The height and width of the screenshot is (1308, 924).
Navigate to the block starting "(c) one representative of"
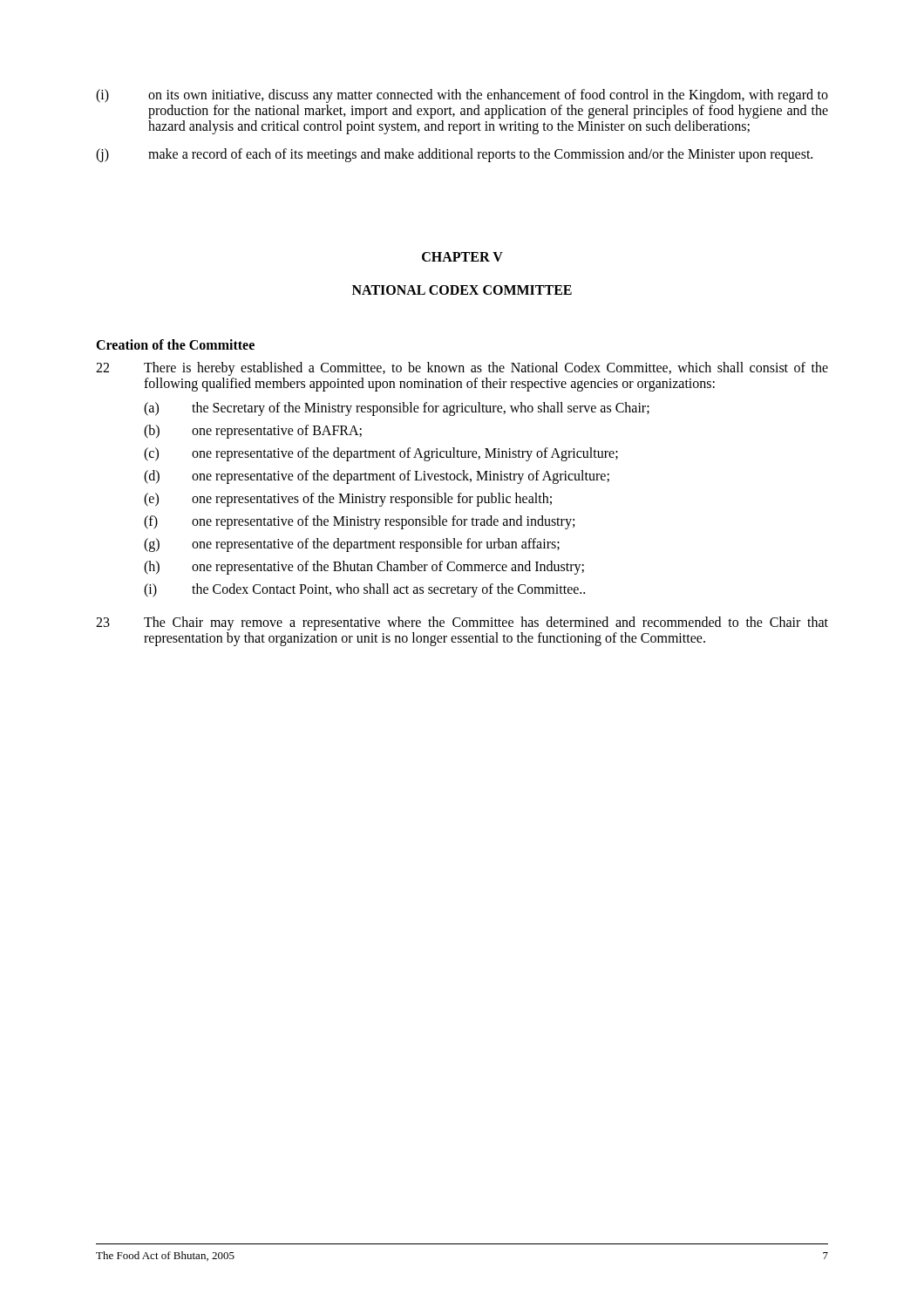486,453
